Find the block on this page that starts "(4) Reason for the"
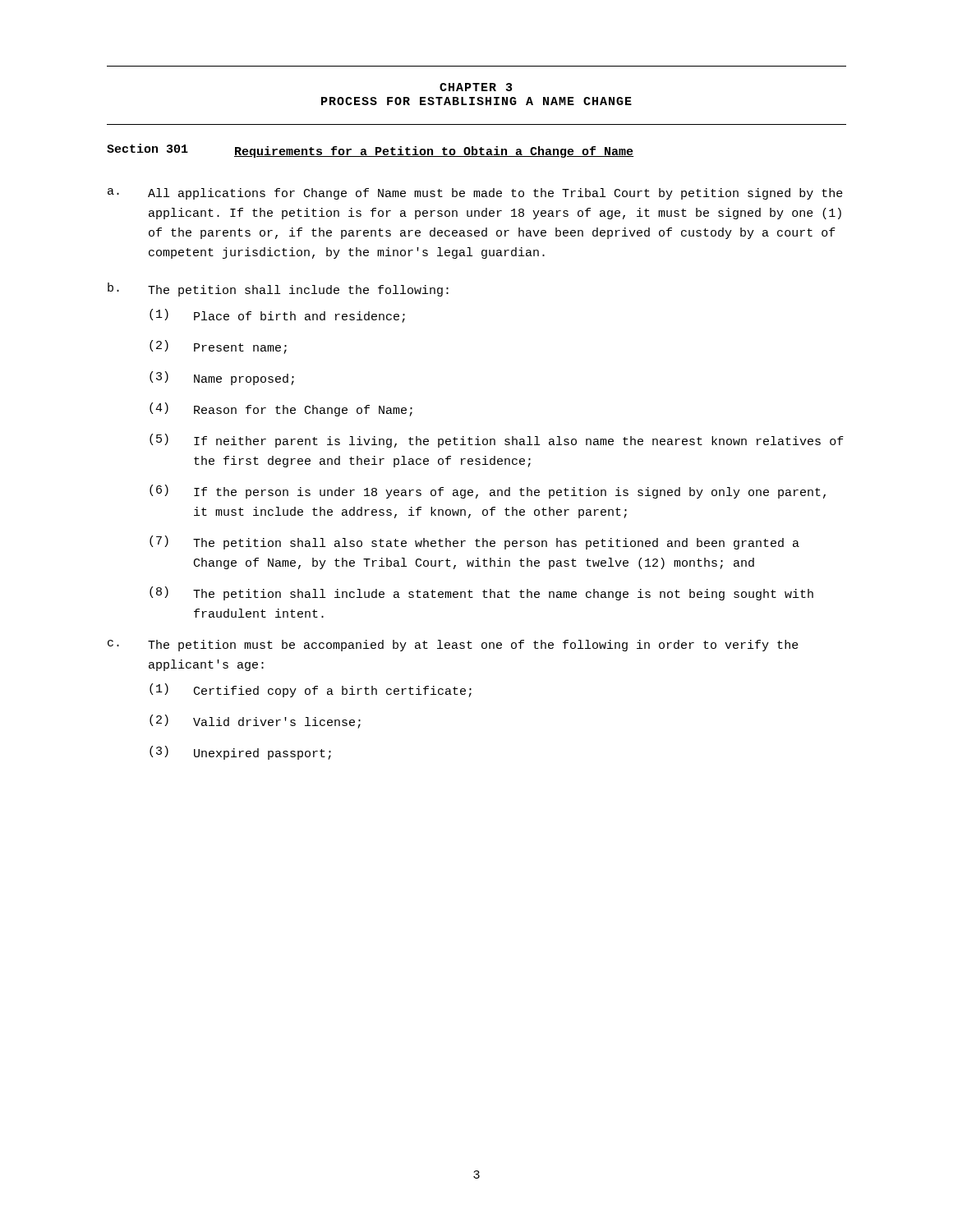The width and height of the screenshot is (953, 1232). pos(281,409)
